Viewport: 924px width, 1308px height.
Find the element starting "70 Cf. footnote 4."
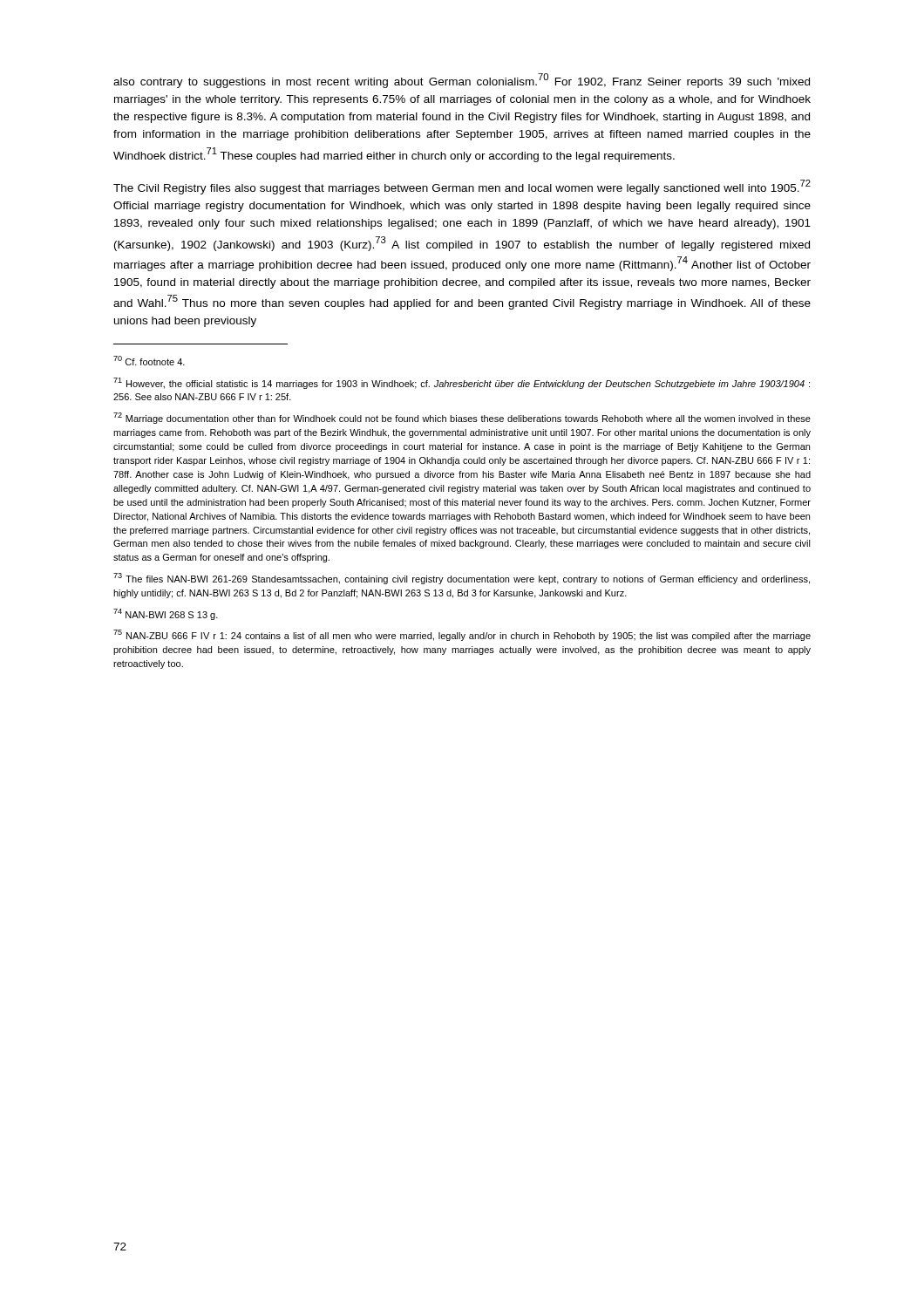[149, 361]
